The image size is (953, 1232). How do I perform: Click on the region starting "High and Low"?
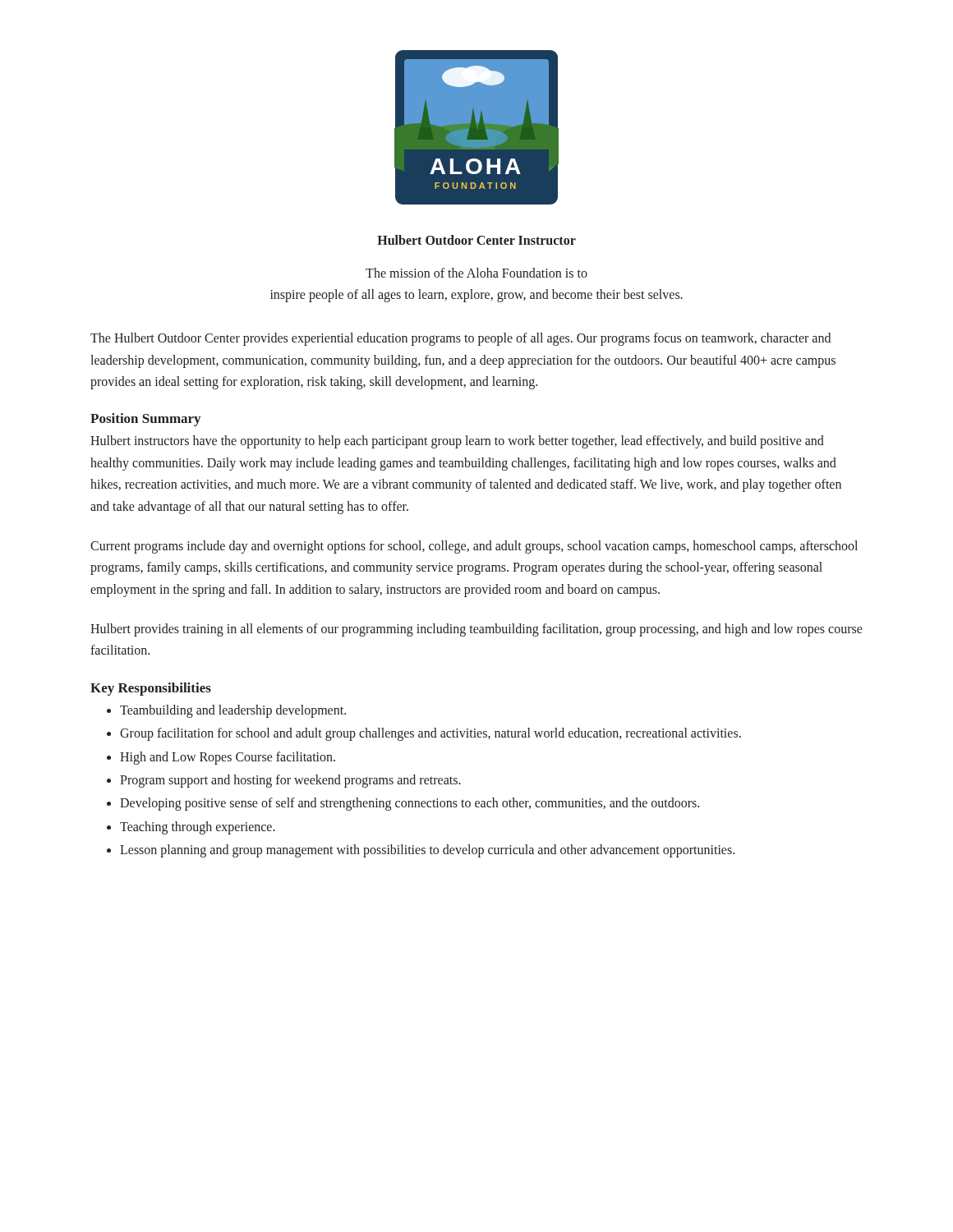(x=228, y=757)
